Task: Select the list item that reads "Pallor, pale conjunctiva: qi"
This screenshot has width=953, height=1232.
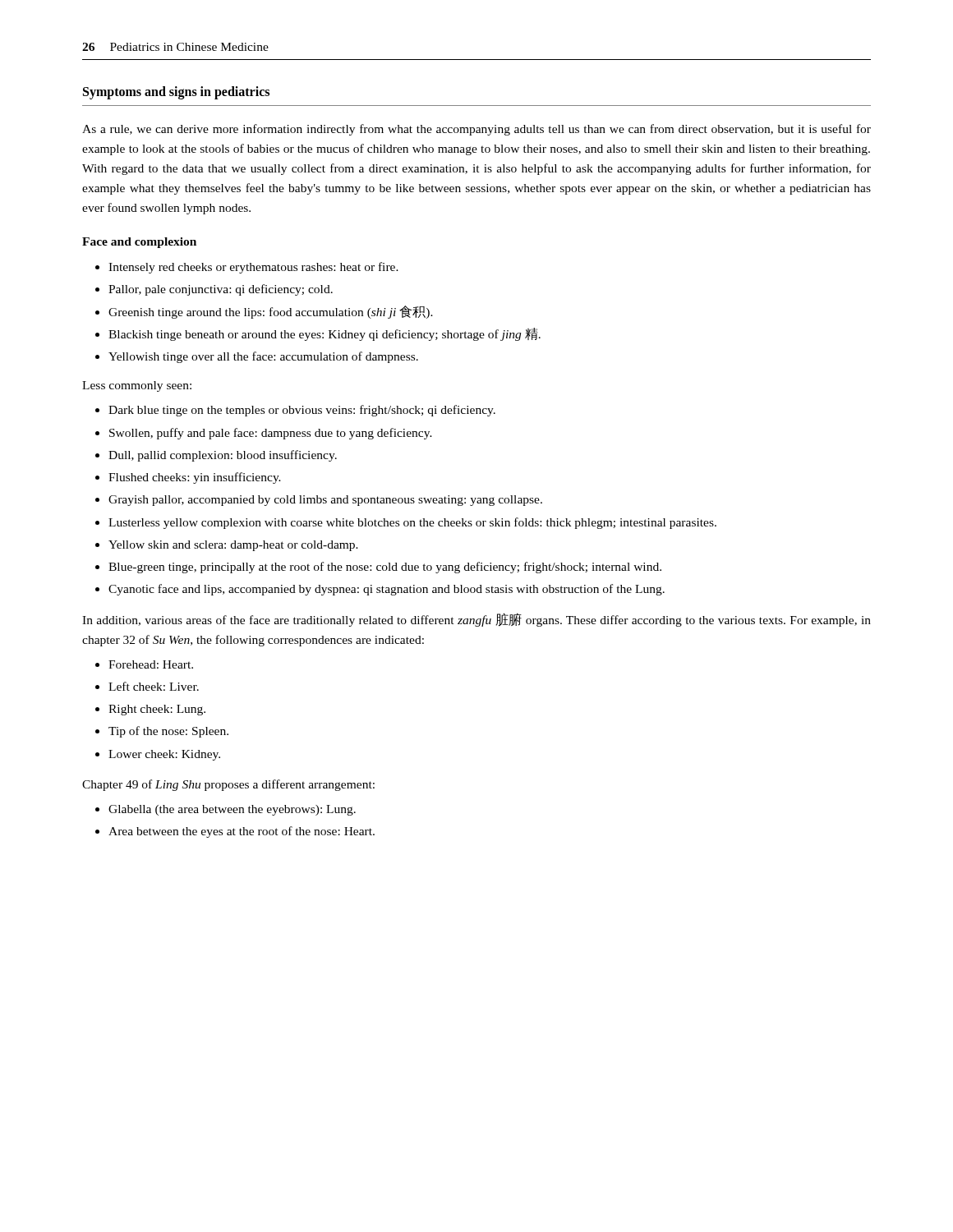Action: tap(221, 289)
